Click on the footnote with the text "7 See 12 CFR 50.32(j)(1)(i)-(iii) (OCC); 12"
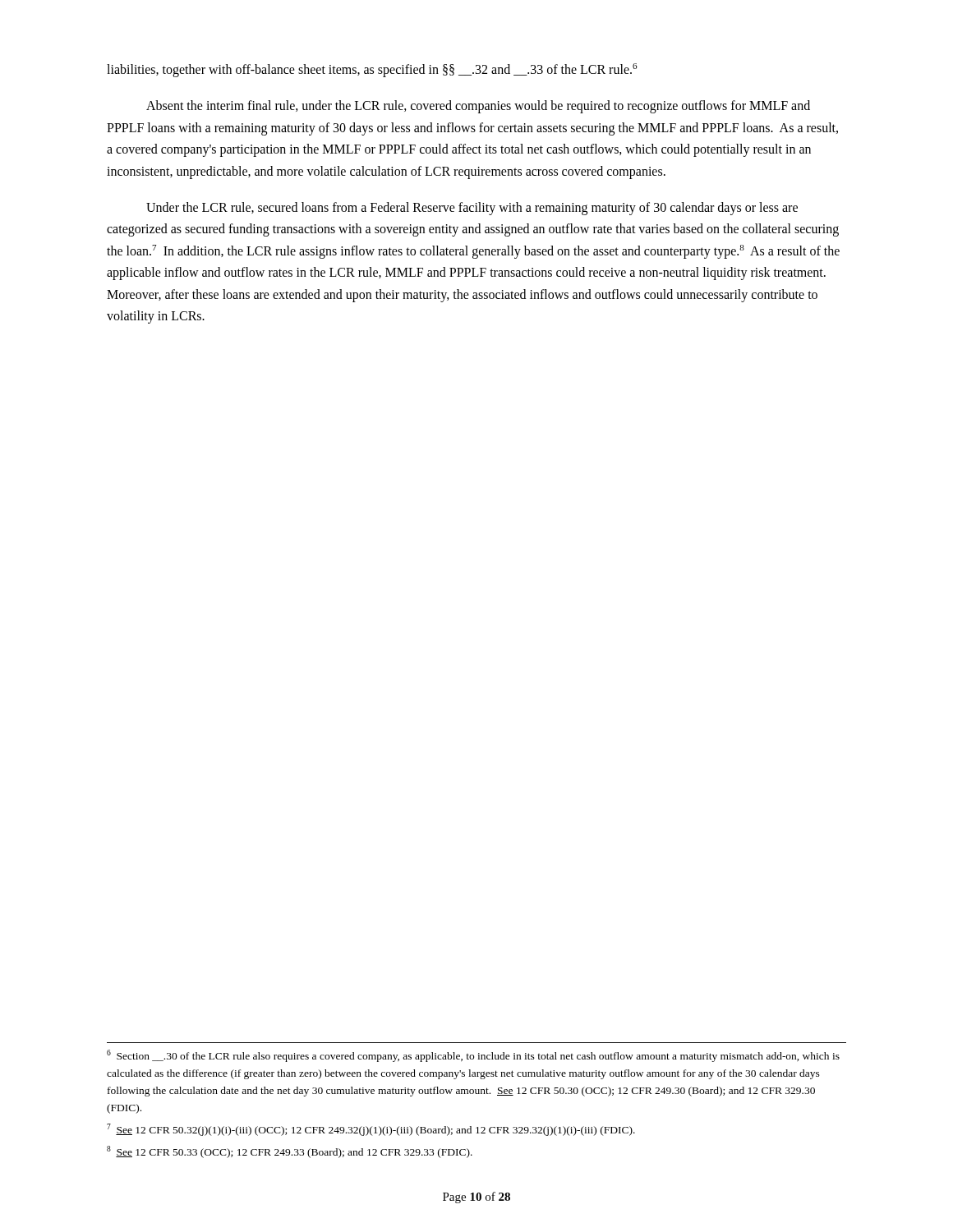 tap(476, 1131)
